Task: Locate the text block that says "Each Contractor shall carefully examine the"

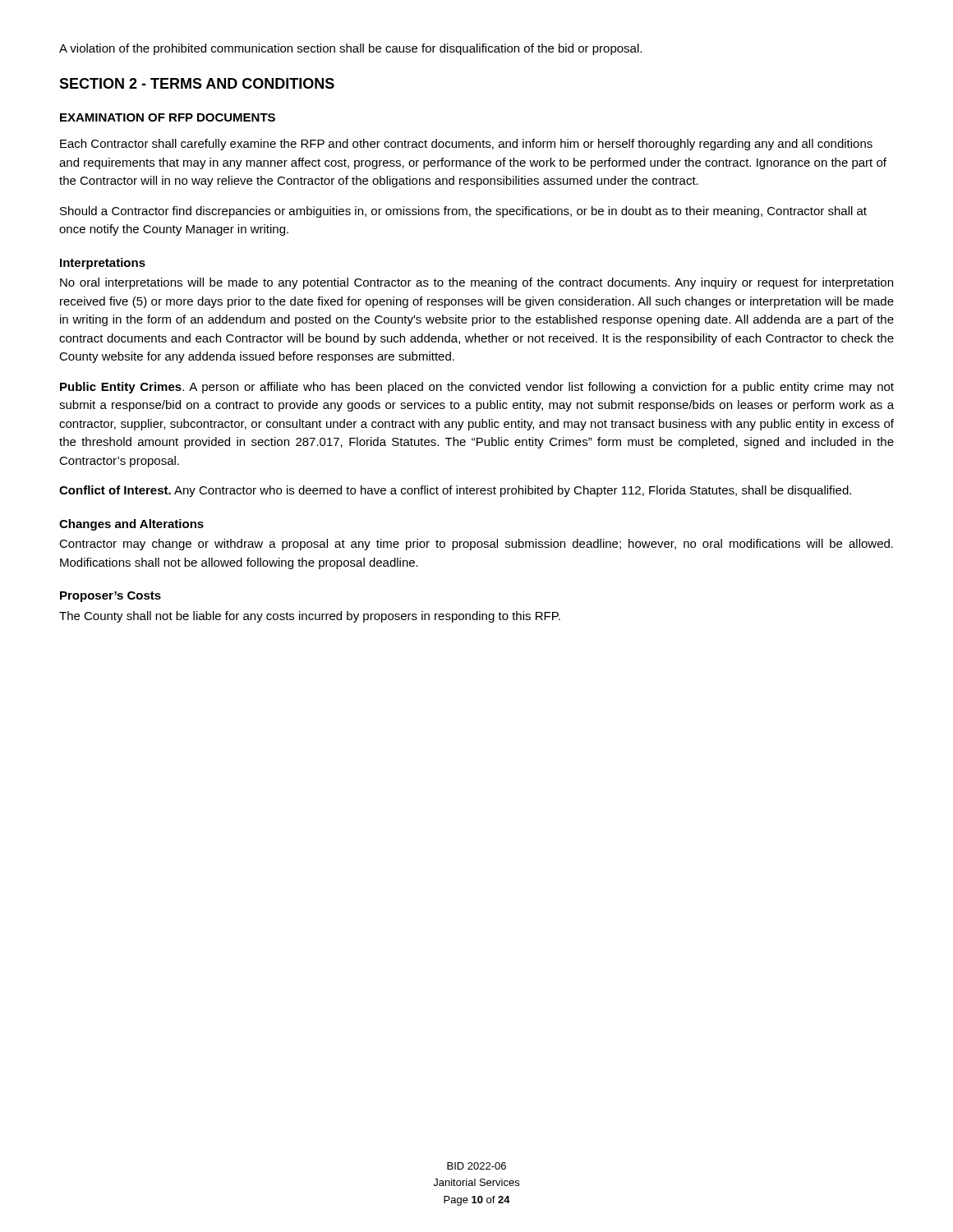Action: click(x=476, y=162)
